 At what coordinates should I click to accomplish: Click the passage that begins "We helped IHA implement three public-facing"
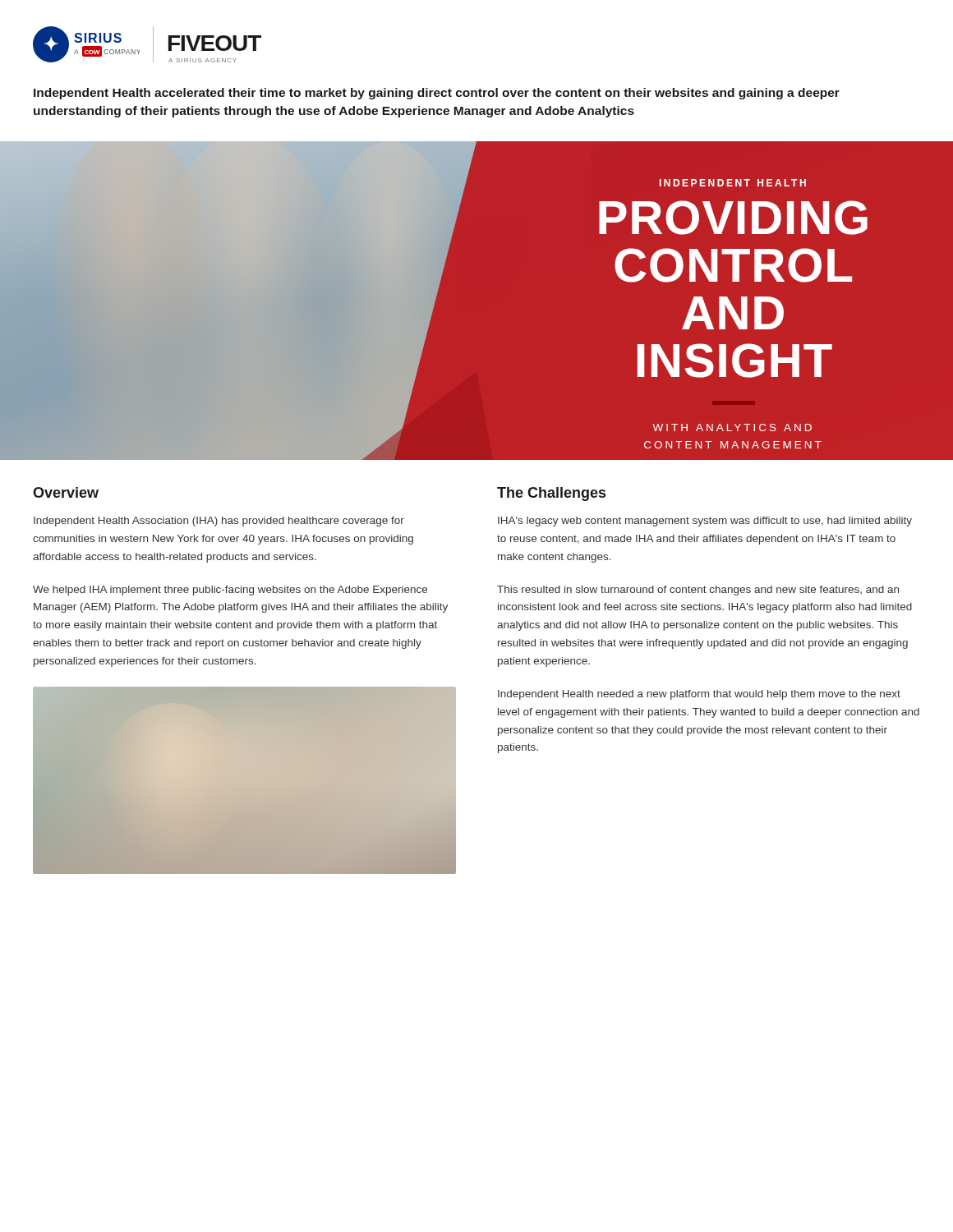tap(240, 625)
